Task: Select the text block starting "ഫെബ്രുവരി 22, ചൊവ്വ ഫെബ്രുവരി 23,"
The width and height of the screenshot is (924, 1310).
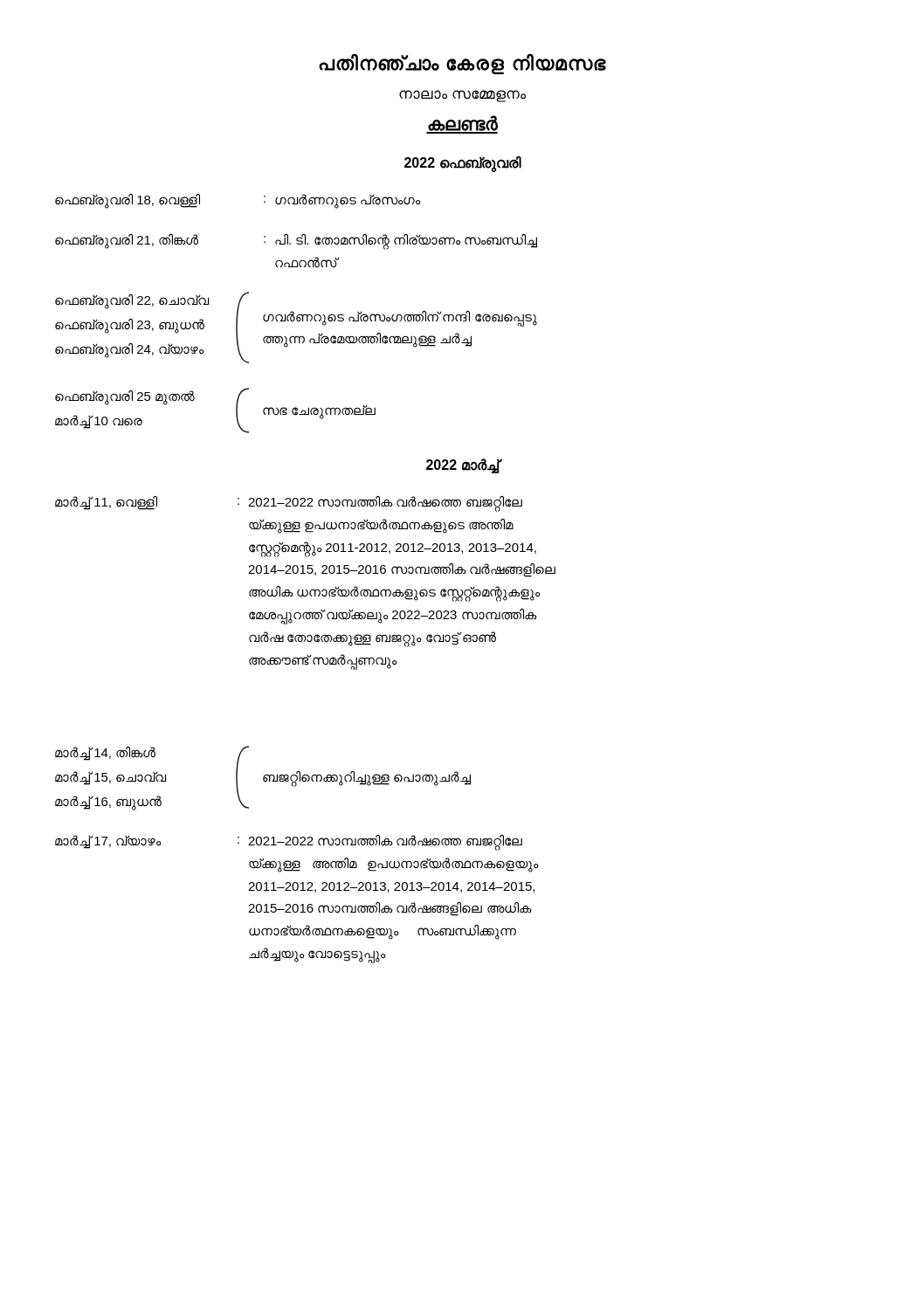Action: (462, 328)
